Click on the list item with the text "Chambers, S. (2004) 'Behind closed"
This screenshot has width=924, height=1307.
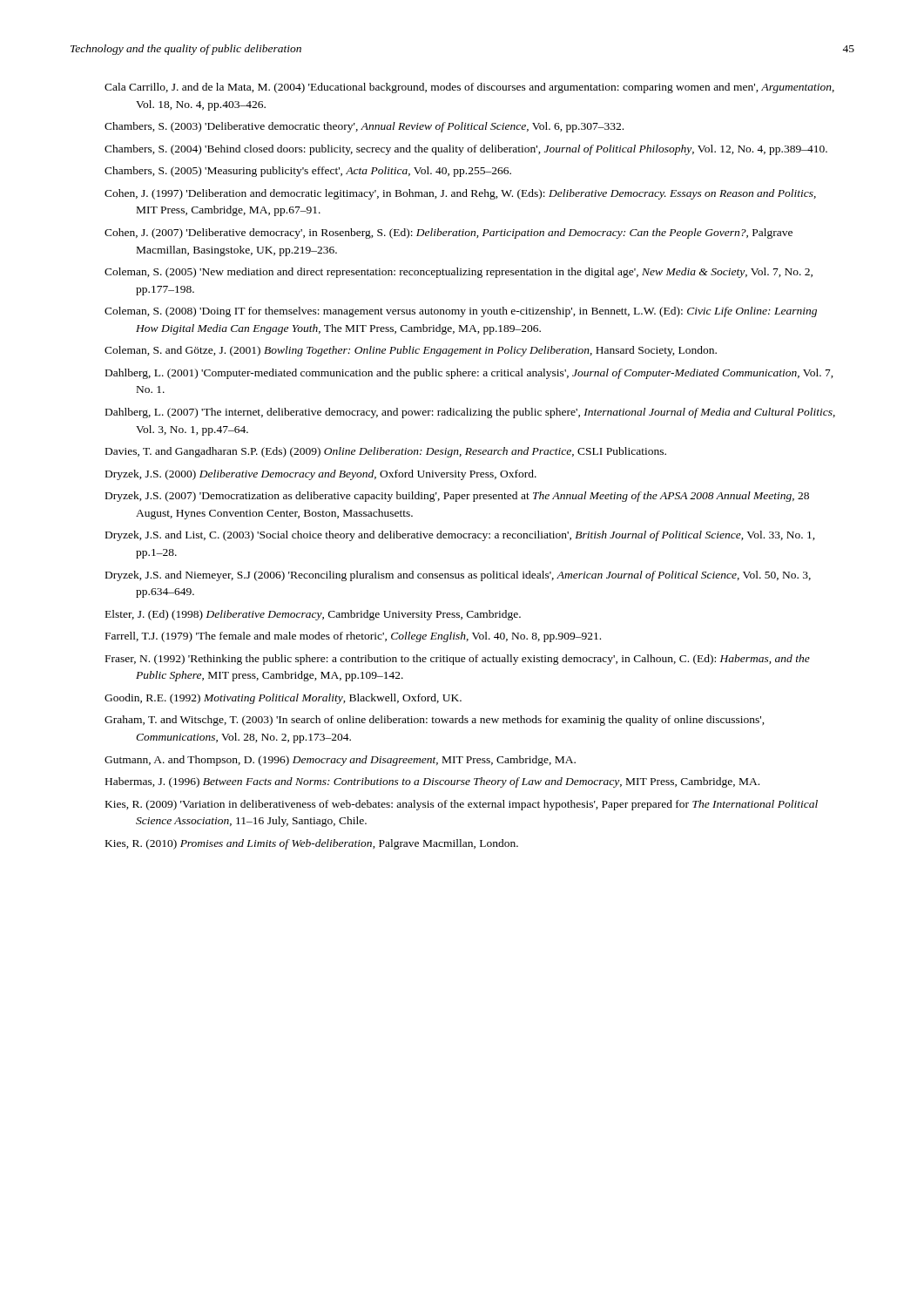pyautogui.click(x=466, y=148)
